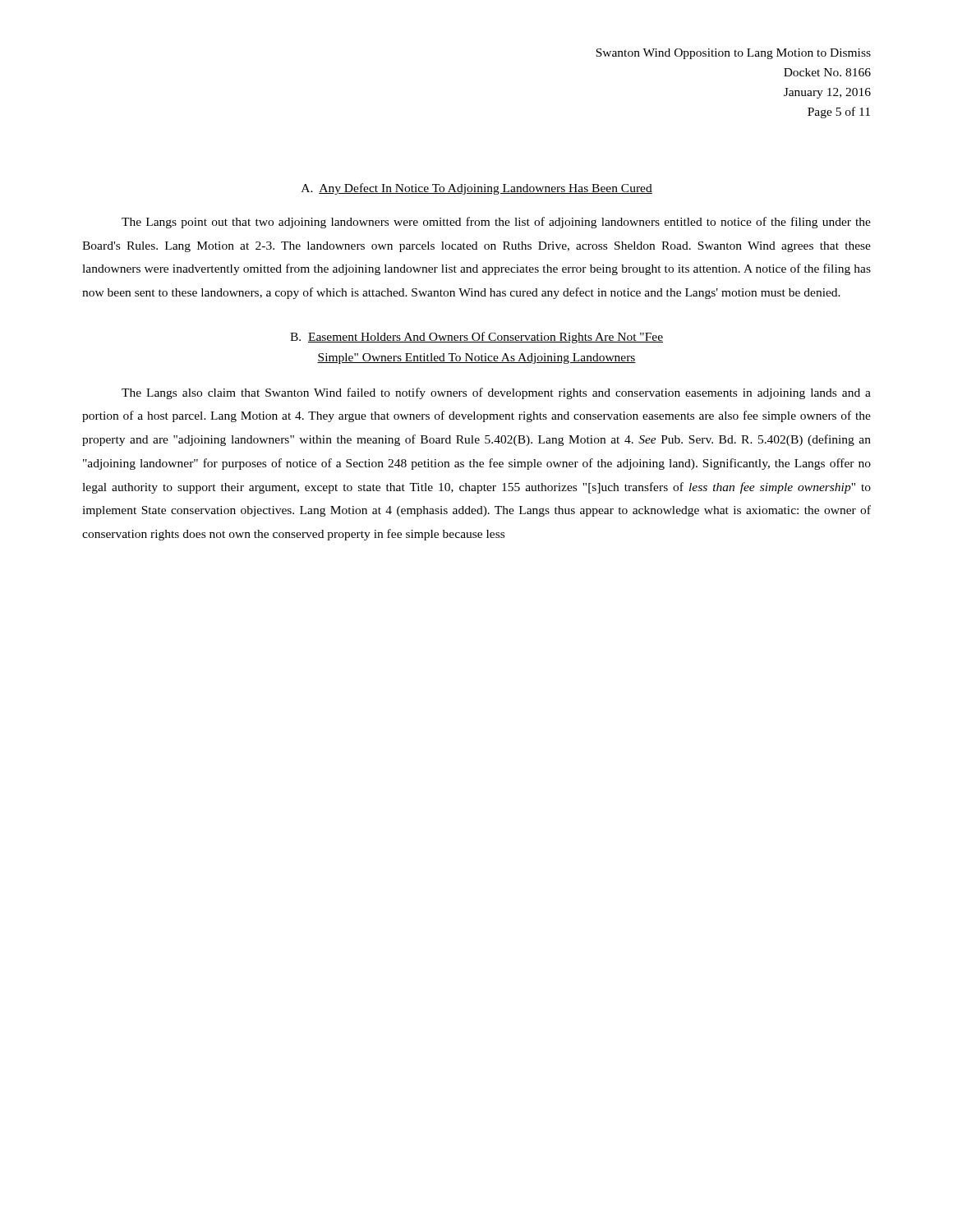Locate the section header that opens with "A. Any Defect In Notice To Adjoining"

coord(476,188)
